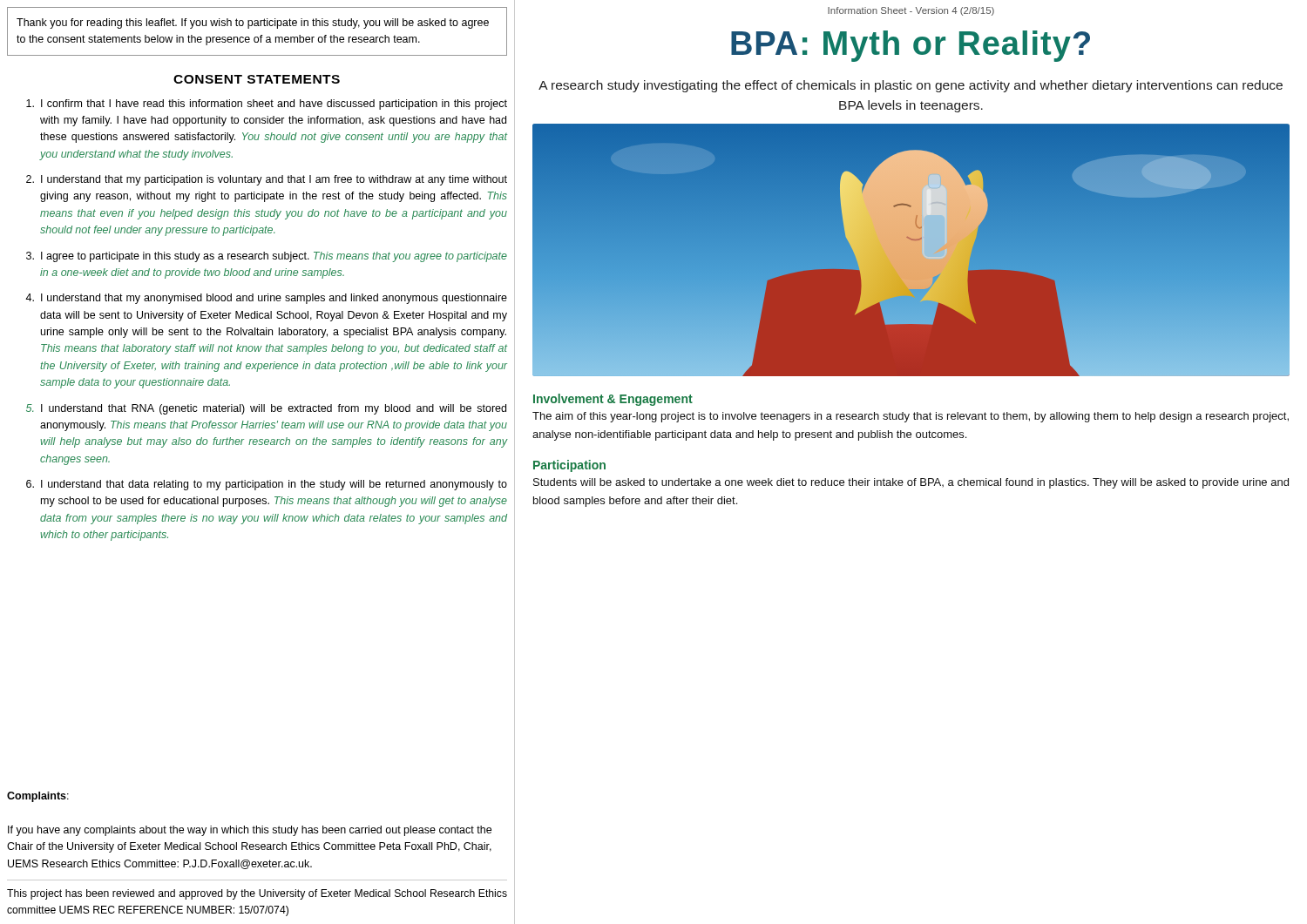Click on the element starting "CONSENT STATEMENTS"
The width and height of the screenshot is (1307, 924).
click(257, 78)
